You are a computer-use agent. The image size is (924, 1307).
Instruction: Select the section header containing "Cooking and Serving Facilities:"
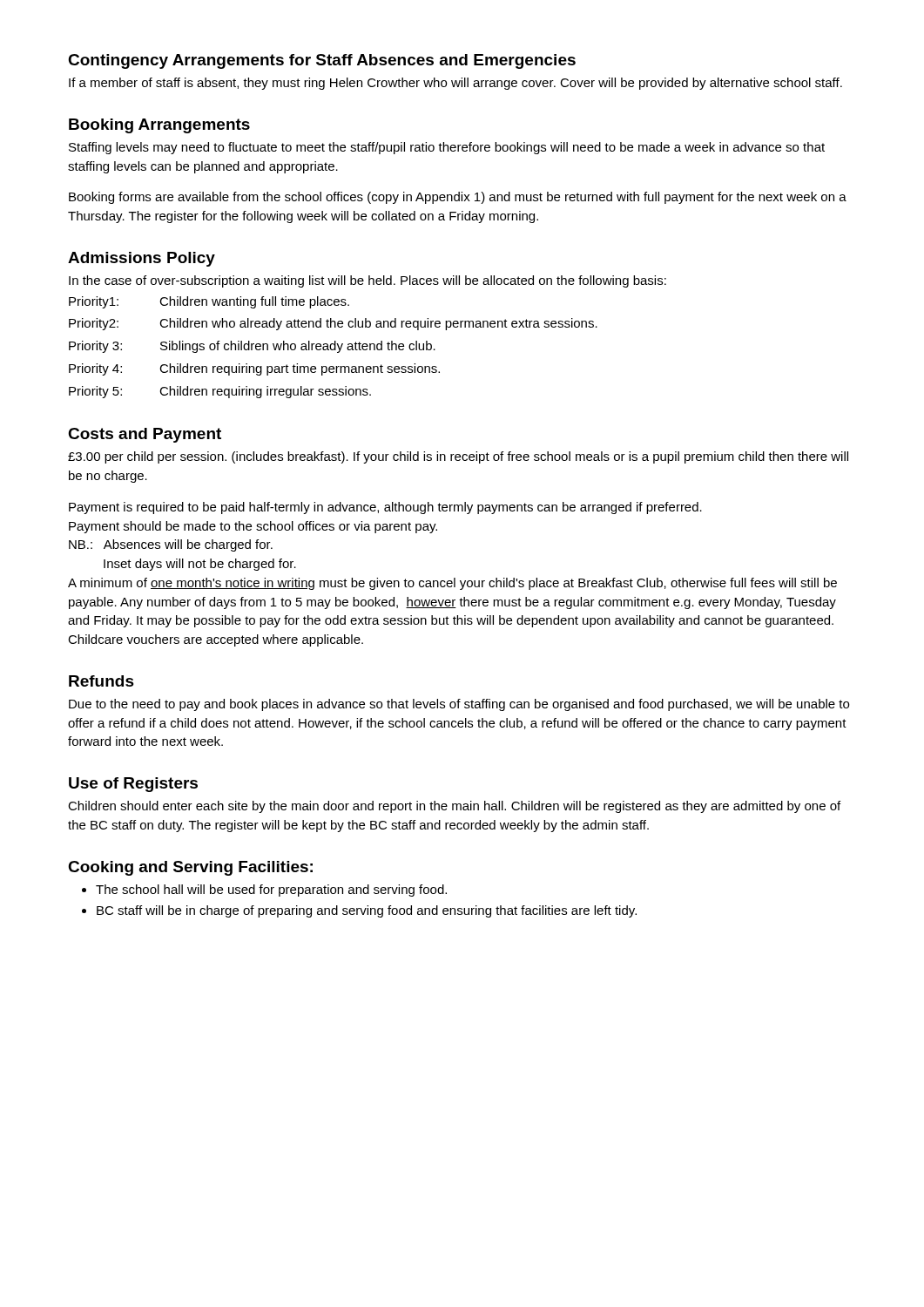pos(190,868)
